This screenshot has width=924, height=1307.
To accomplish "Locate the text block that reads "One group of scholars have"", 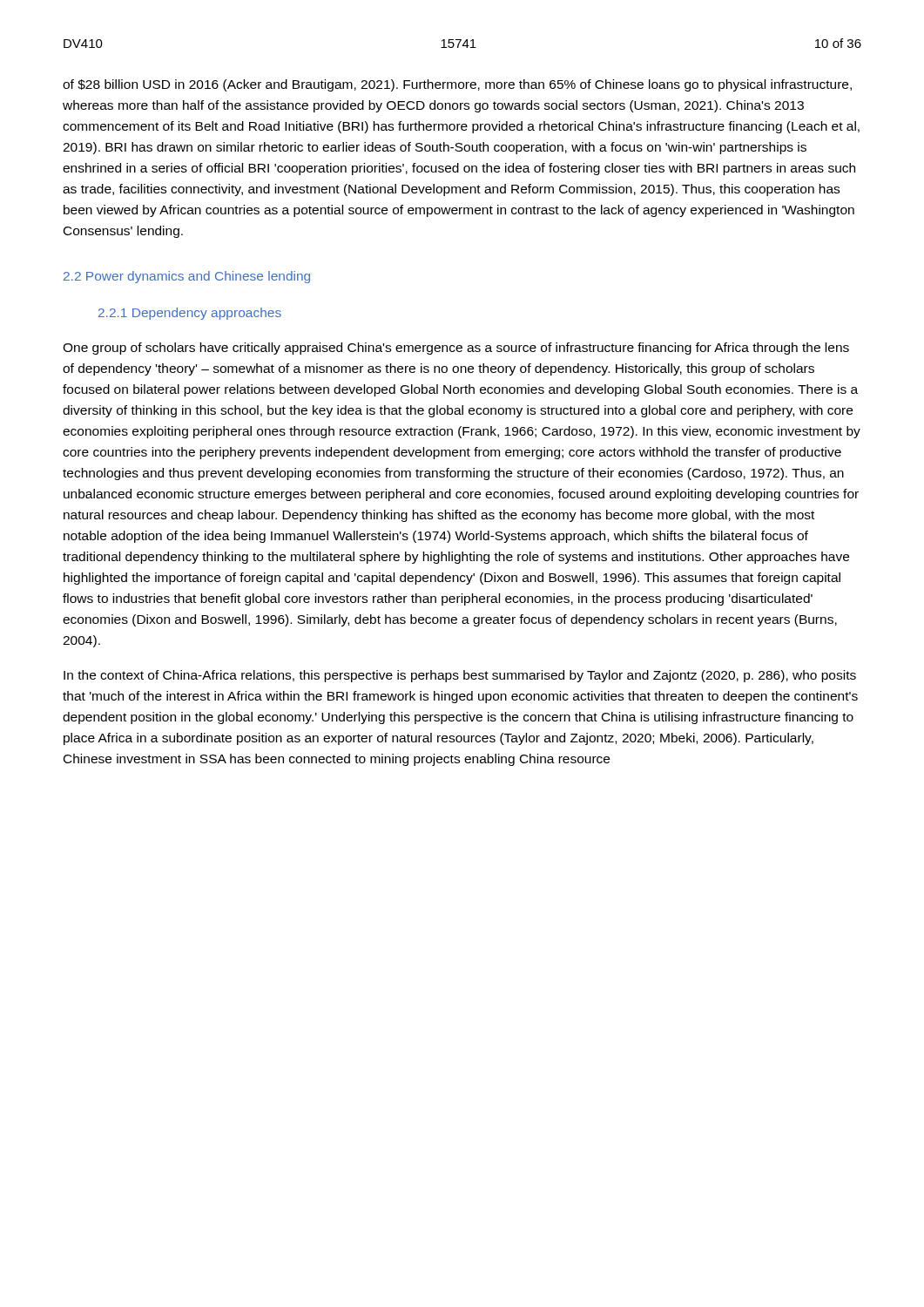I will [x=462, y=494].
